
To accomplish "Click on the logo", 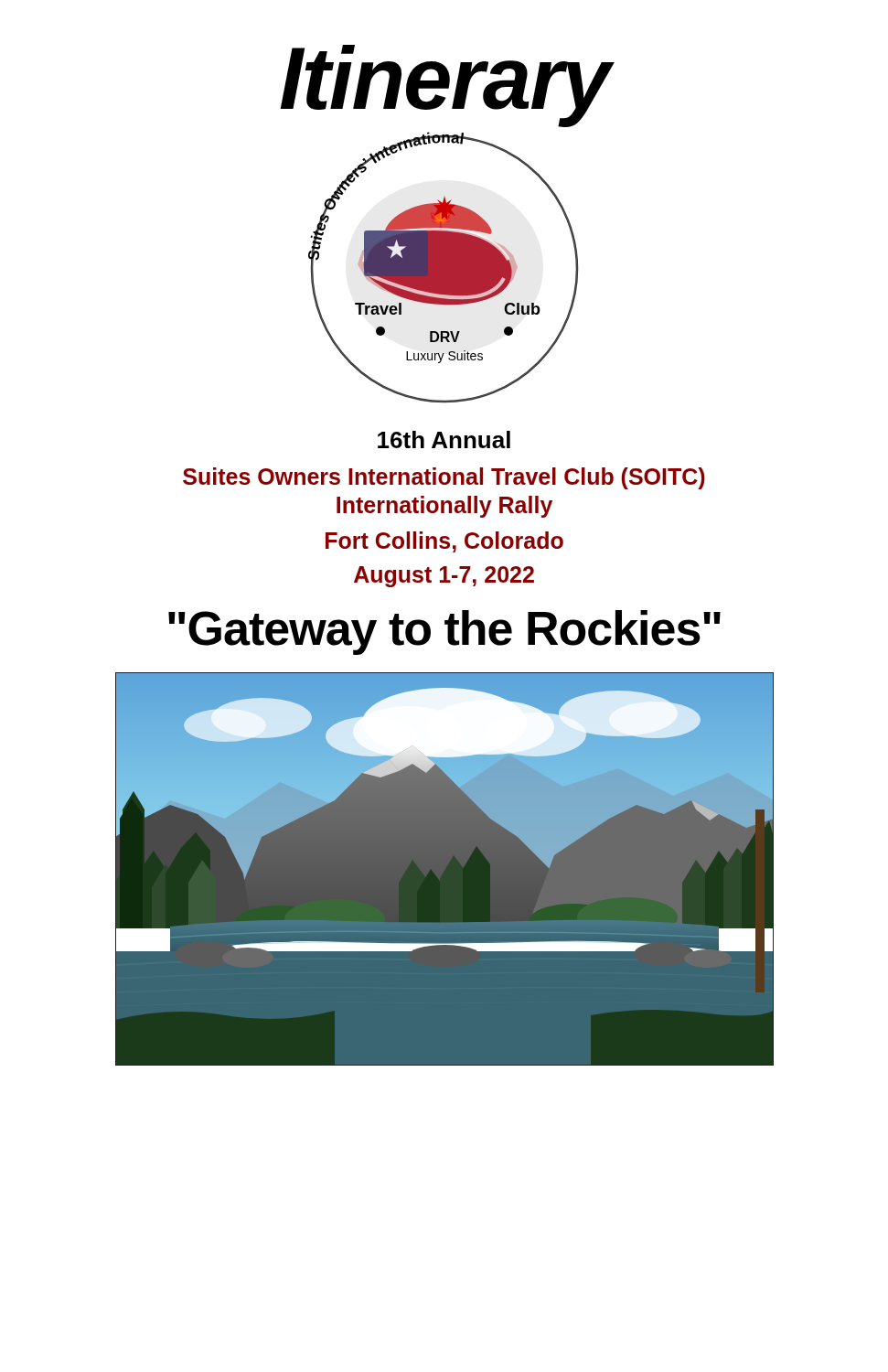I will click(x=444, y=269).
